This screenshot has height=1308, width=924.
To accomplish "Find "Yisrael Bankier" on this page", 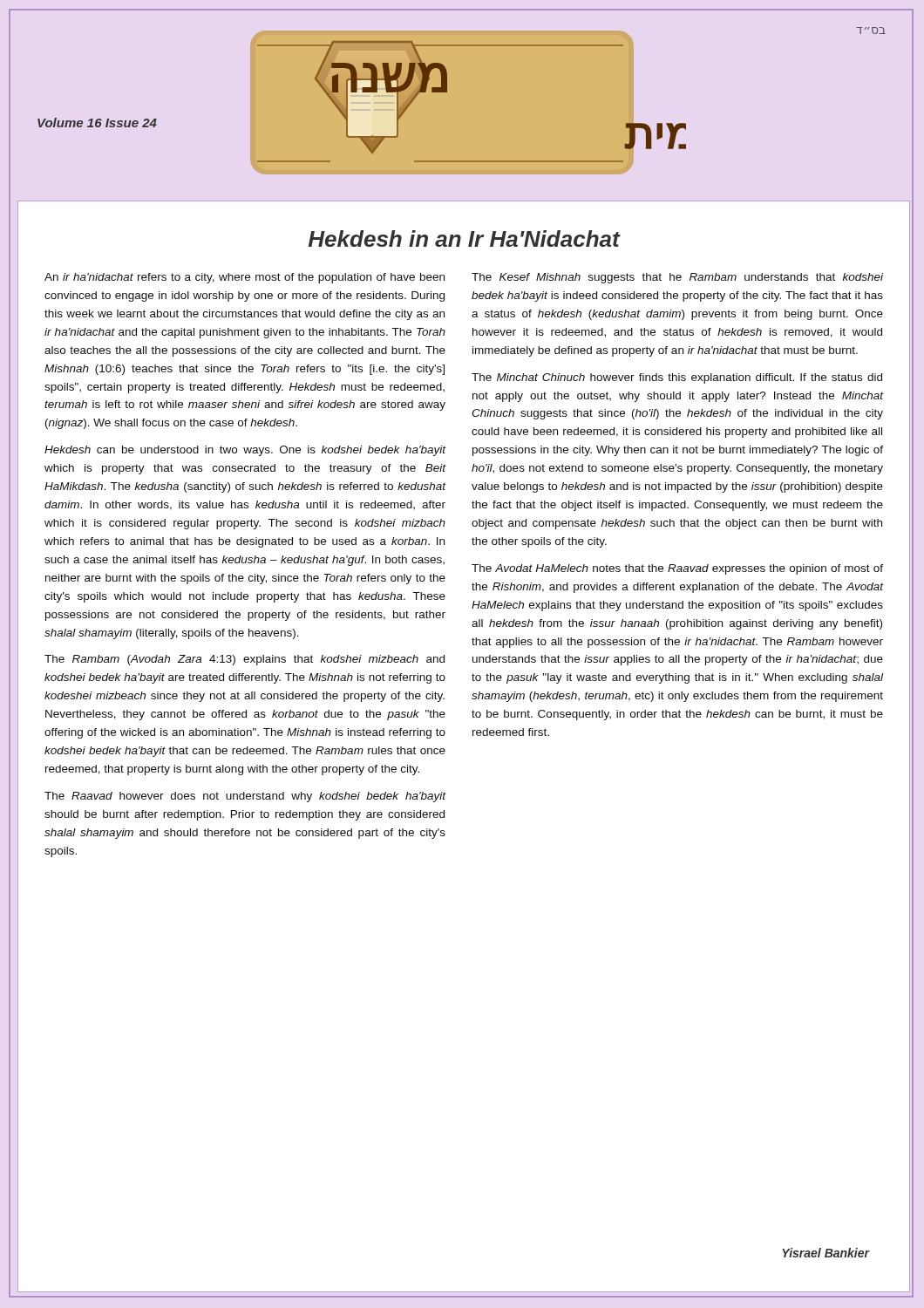I will tap(825, 1253).
